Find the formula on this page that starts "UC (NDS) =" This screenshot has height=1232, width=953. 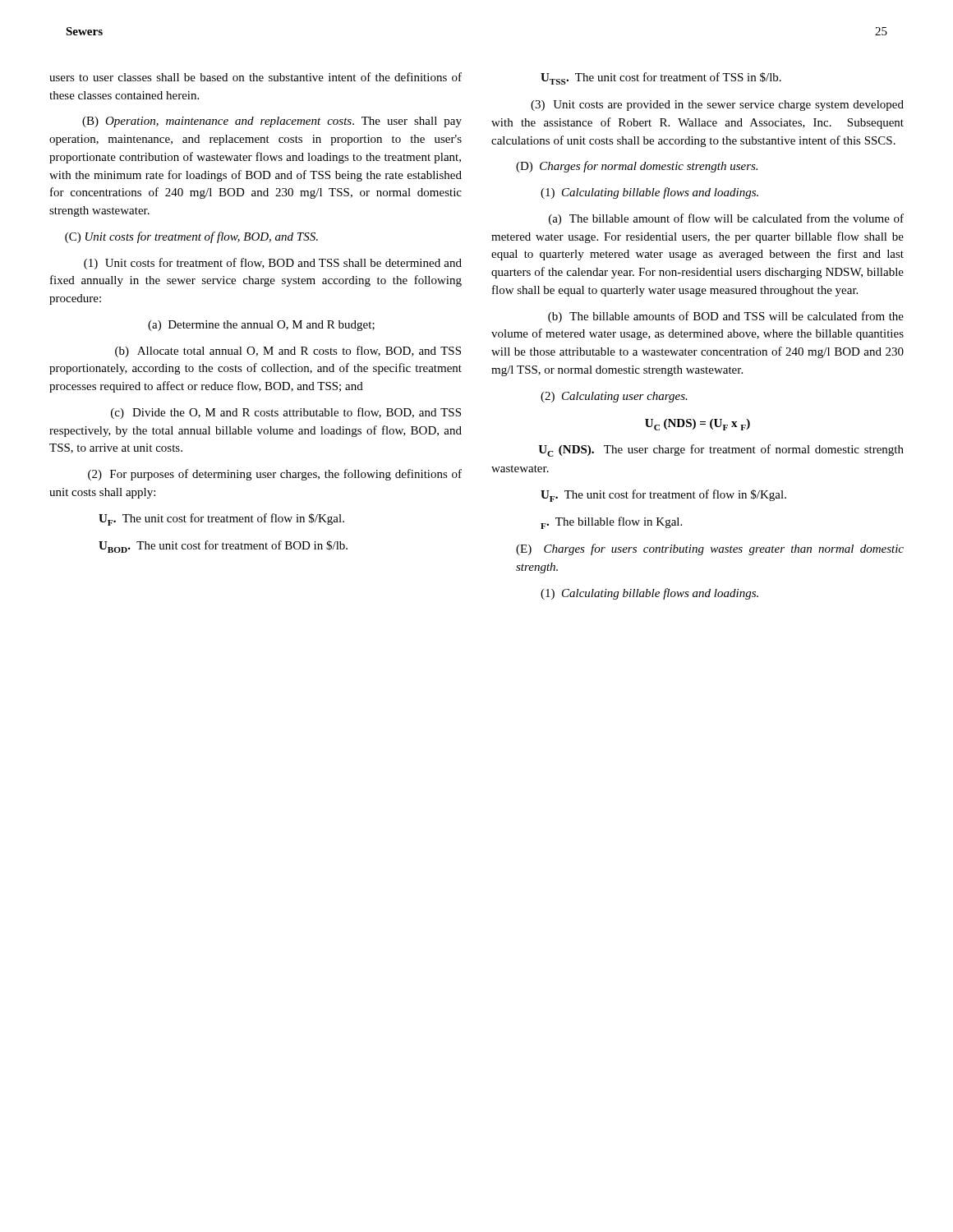(698, 424)
